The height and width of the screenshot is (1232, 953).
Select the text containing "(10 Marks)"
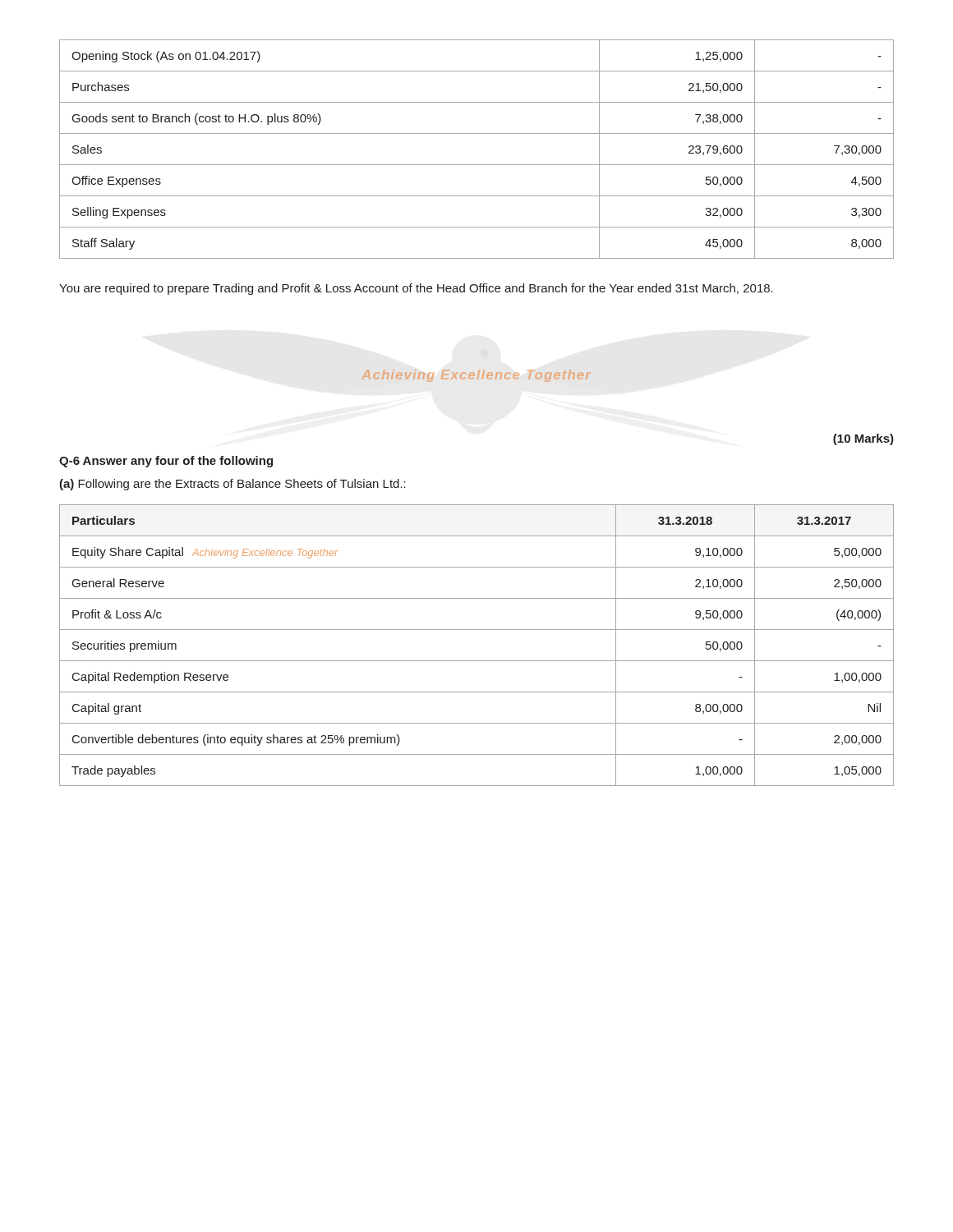pos(863,438)
